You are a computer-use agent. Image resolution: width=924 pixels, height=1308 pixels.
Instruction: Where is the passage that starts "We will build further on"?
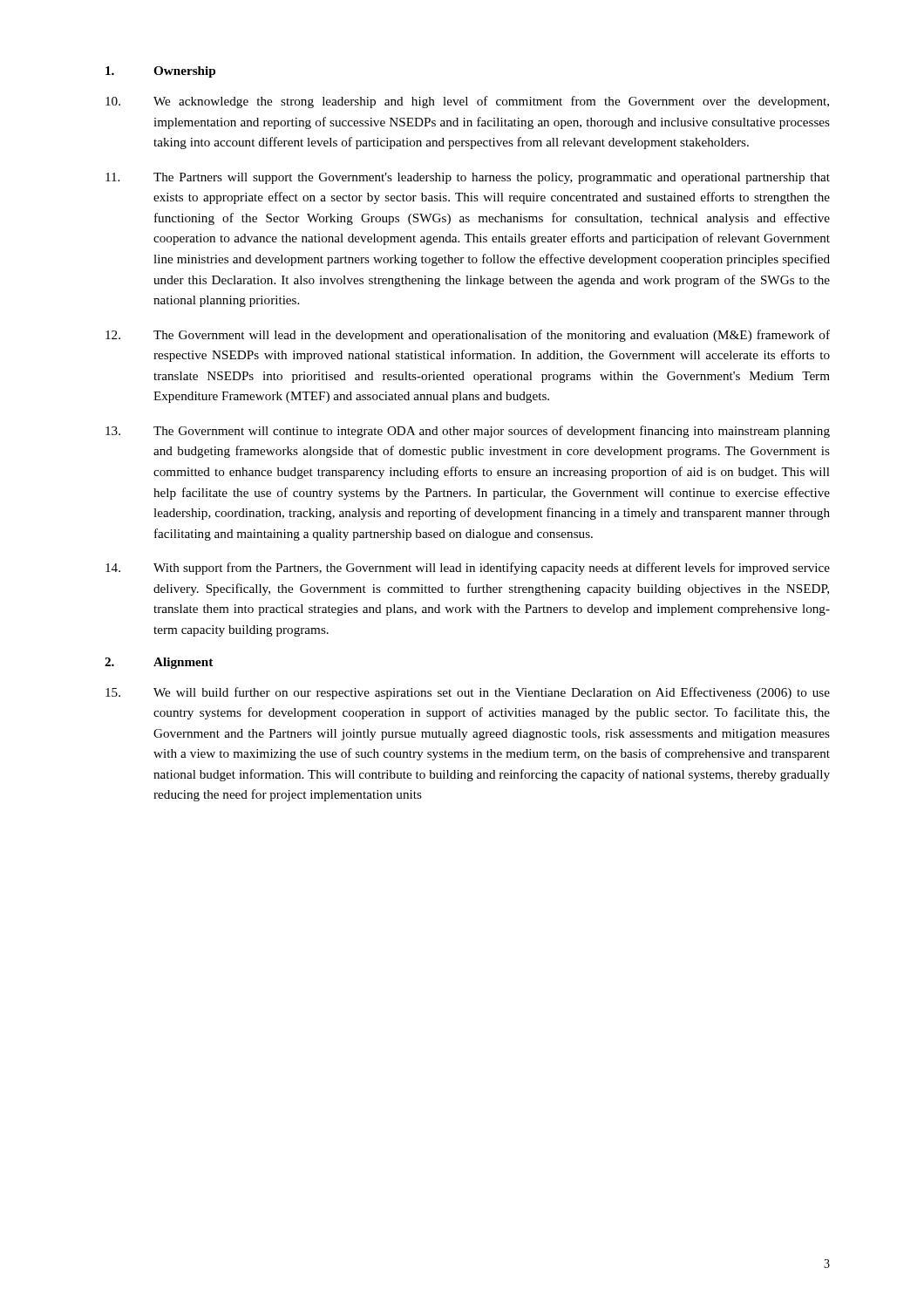tap(467, 743)
